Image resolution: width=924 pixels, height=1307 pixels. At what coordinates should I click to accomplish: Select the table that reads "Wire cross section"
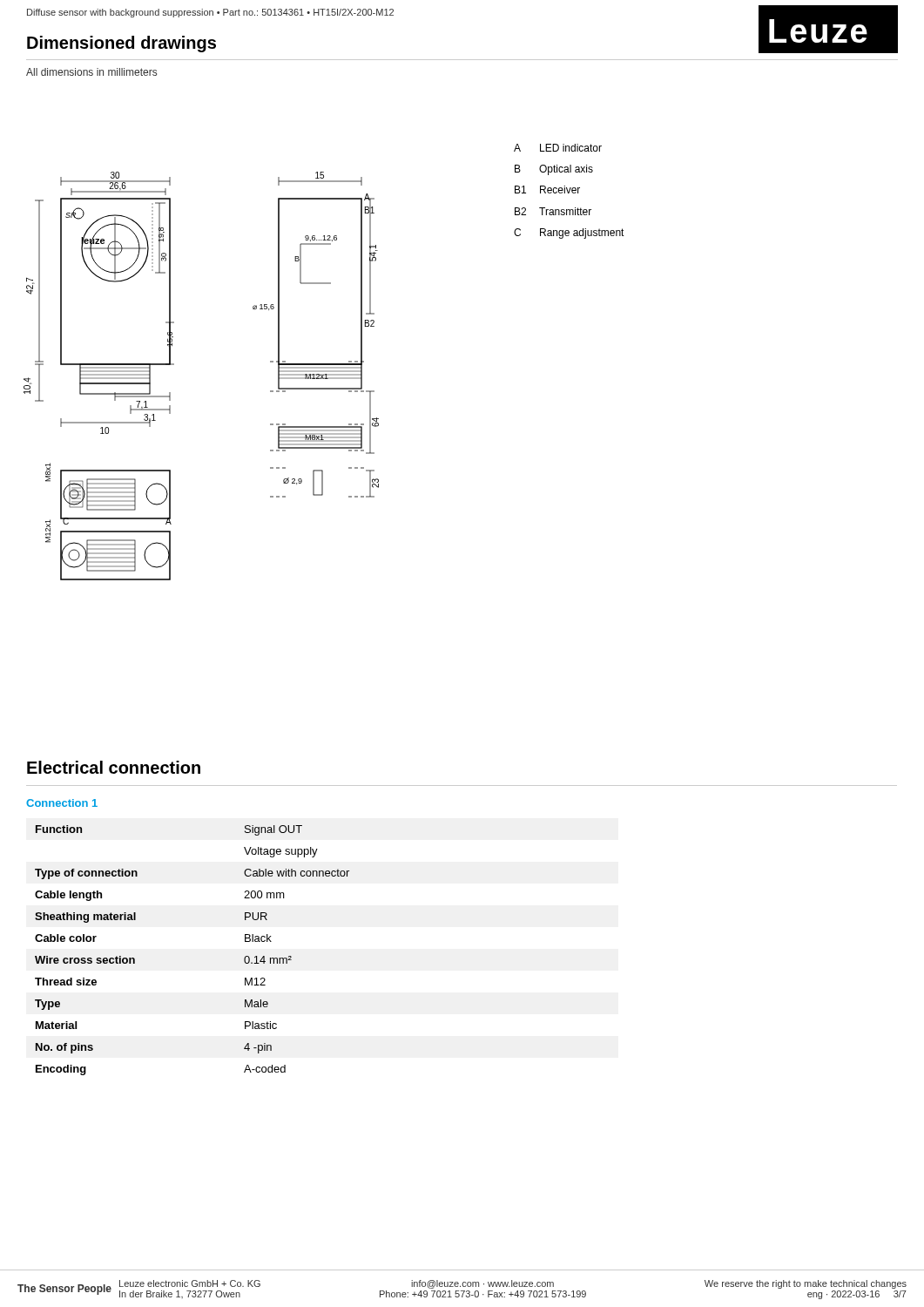pos(462,949)
